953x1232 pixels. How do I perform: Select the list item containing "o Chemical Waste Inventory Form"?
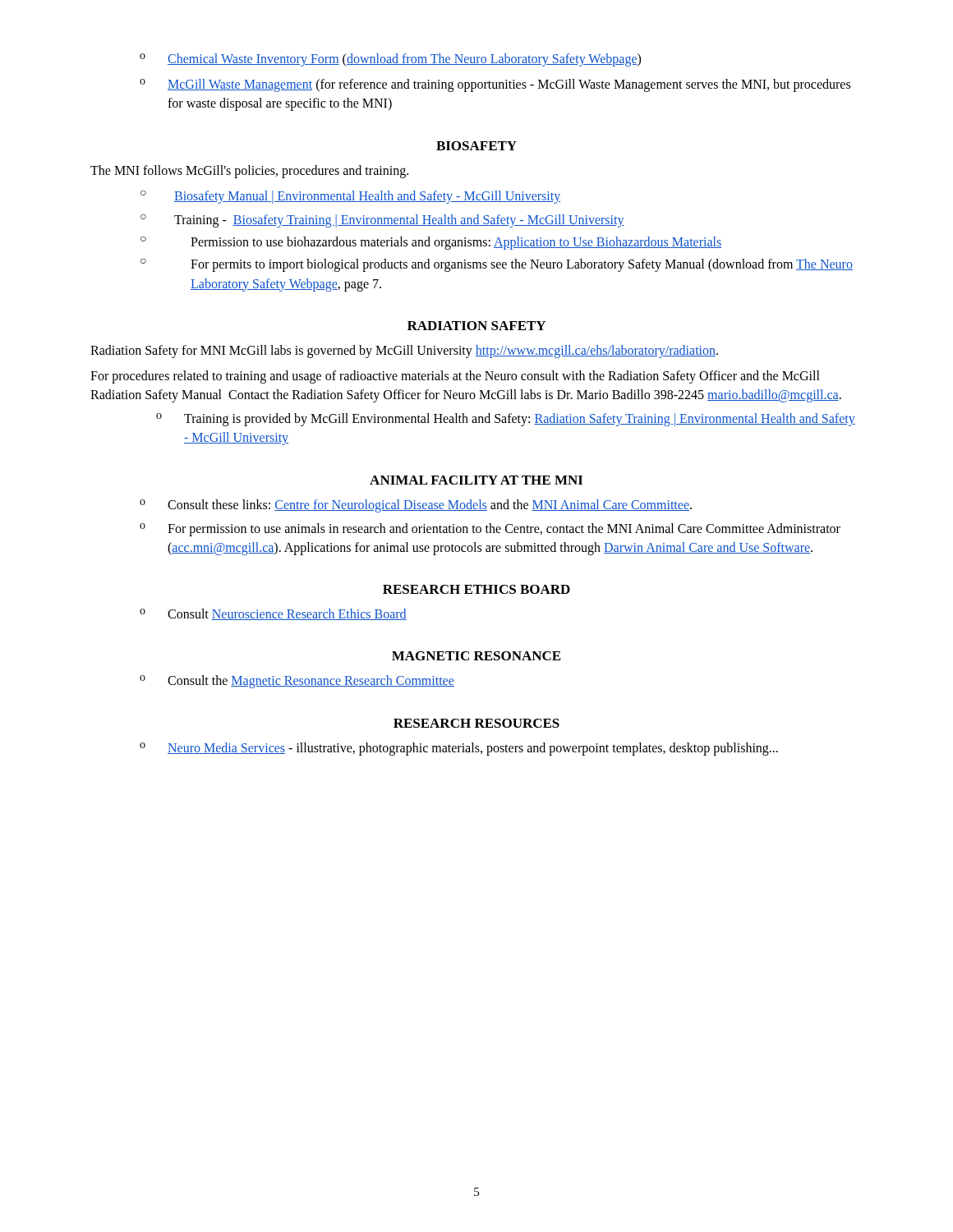pyautogui.click(x=501, y=59)
